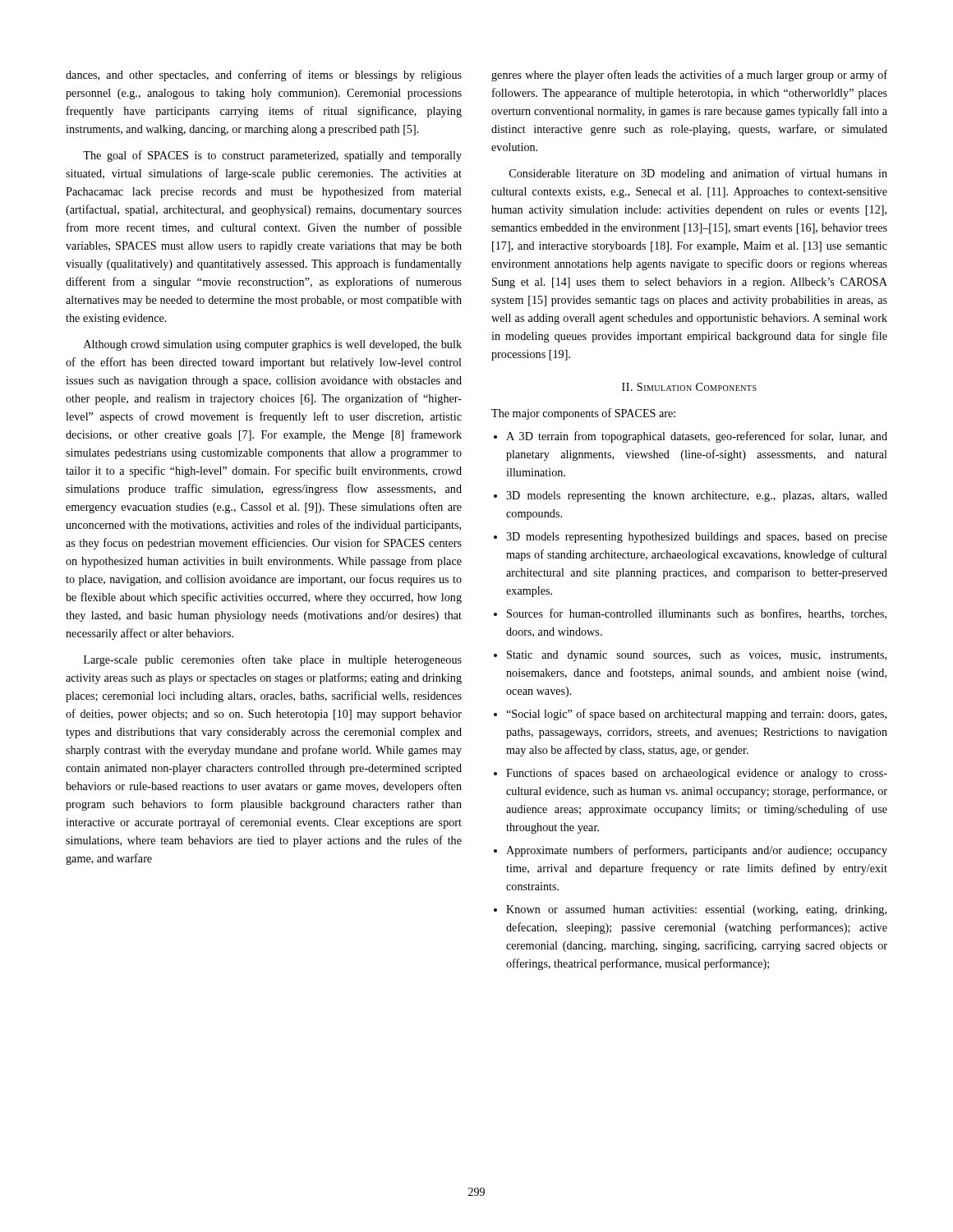The image size is (953, 1232).
Task: Point to the block beginning "Approximate numbers of performers, participants and/or"
Action: [x=697, y=868]
